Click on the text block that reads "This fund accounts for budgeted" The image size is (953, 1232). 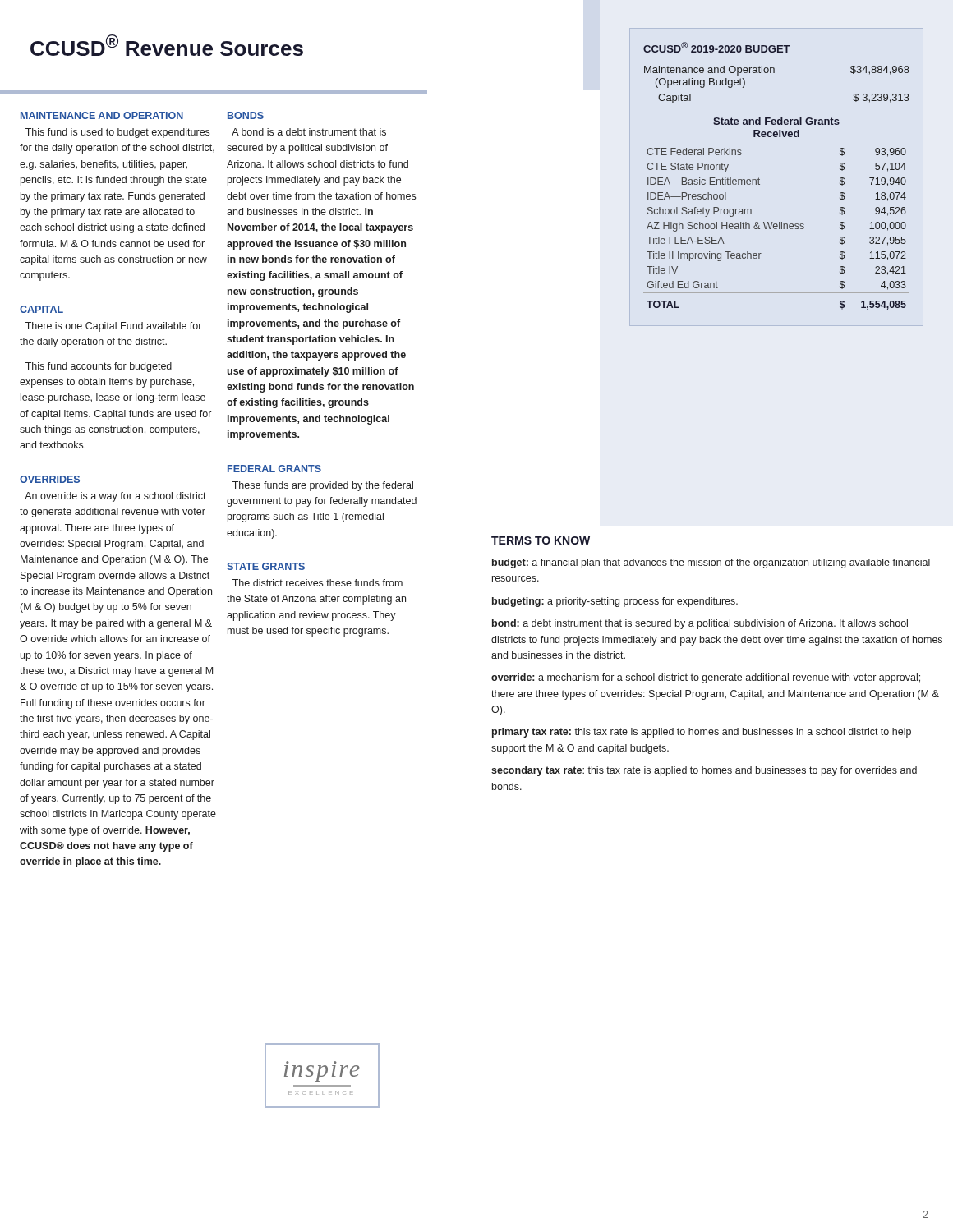coord(116,406)
